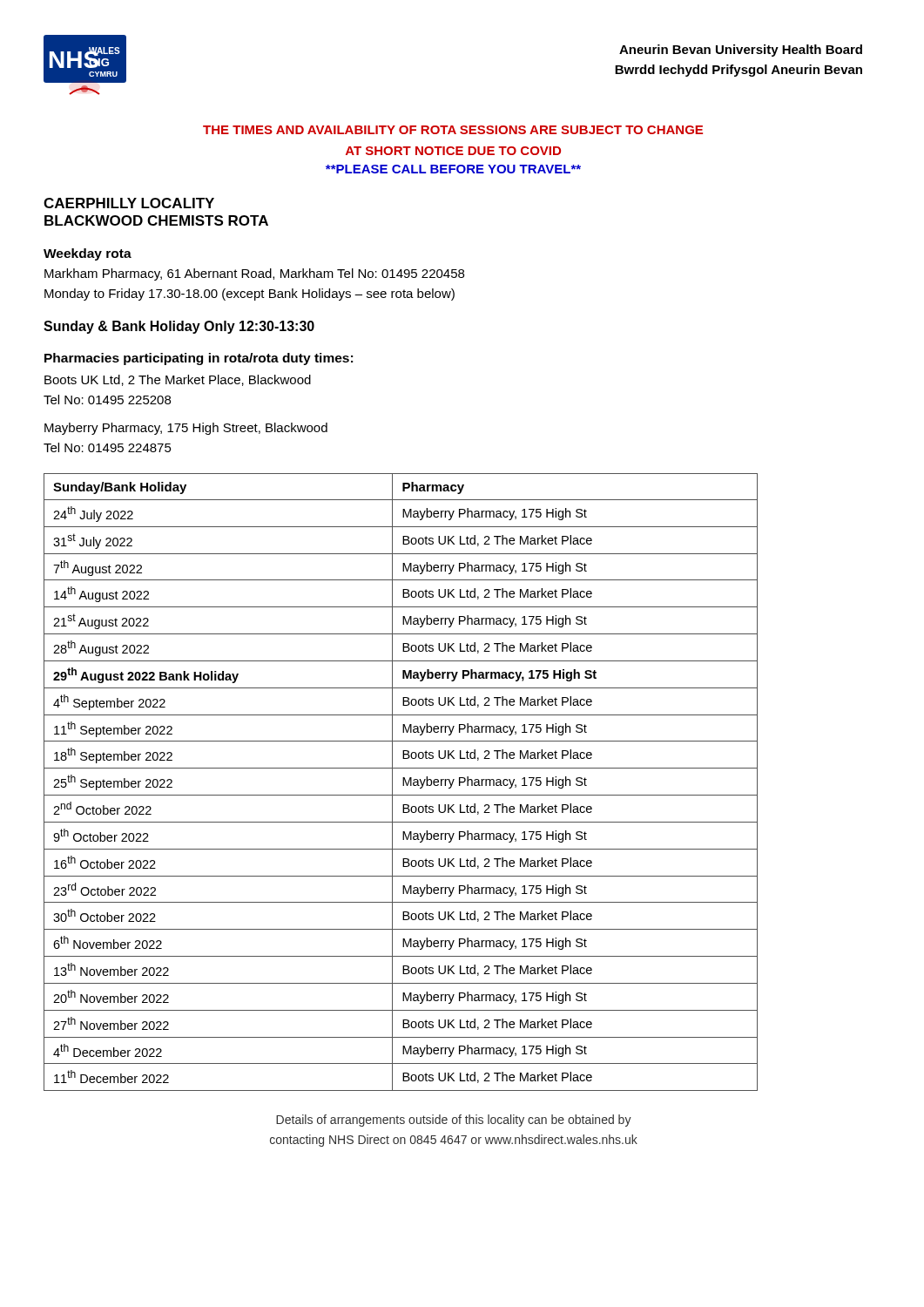
Task: Click on the section header that reads "Weekday rota"
Action: (87, 253)
